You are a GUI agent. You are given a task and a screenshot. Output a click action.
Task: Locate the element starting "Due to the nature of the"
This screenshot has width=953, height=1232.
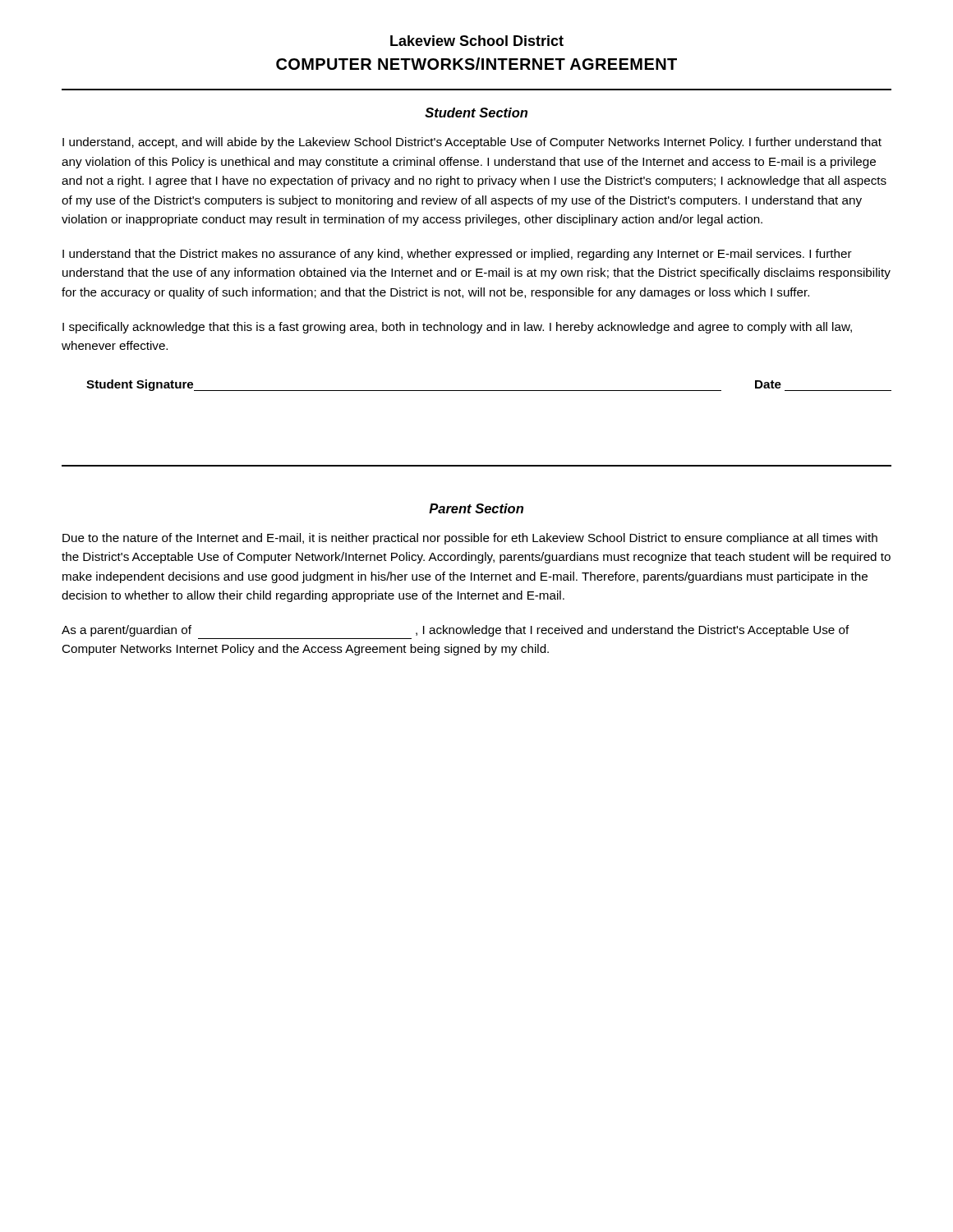(x=476, y=566)
